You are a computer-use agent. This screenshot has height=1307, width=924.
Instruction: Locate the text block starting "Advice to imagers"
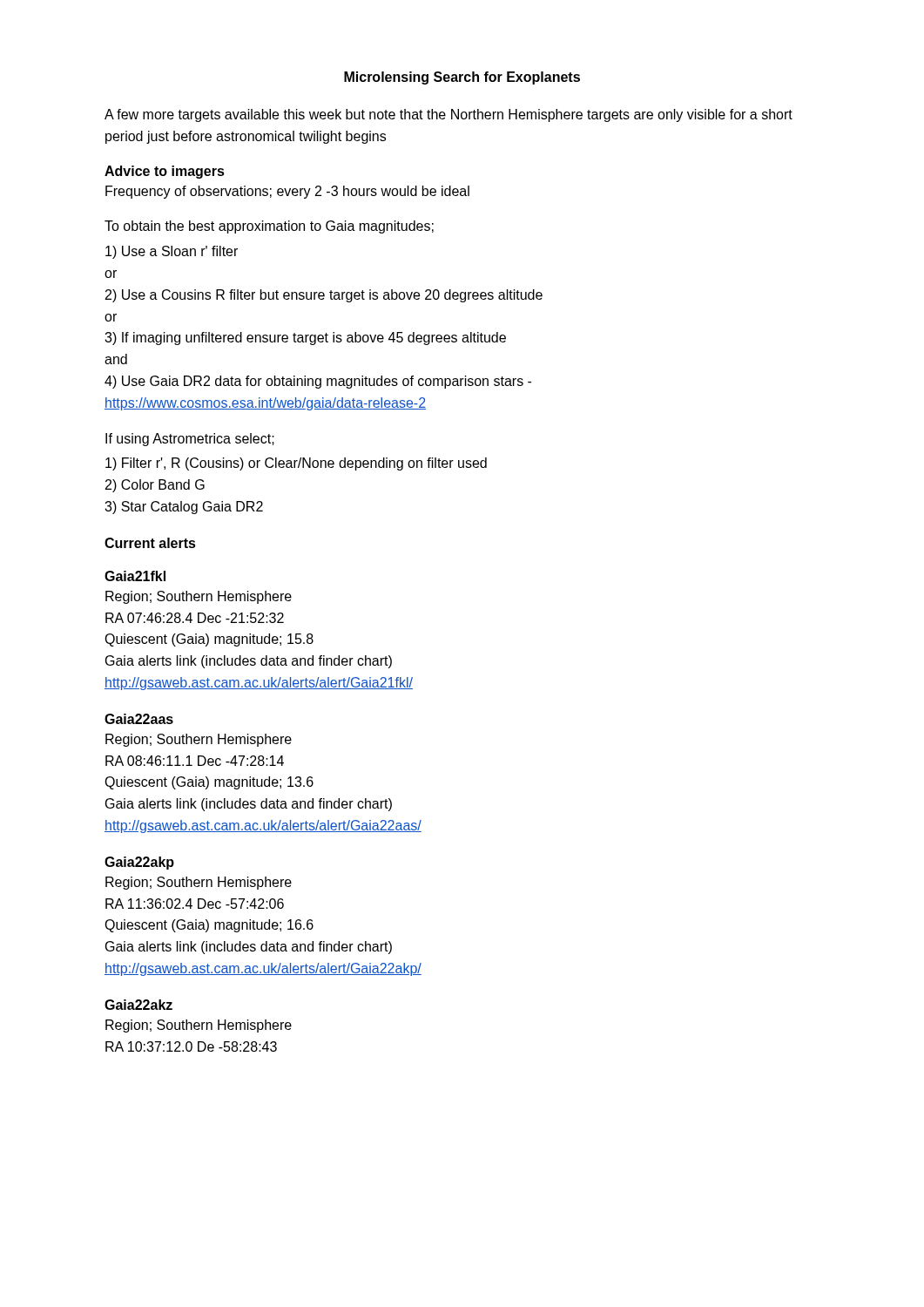165,171
